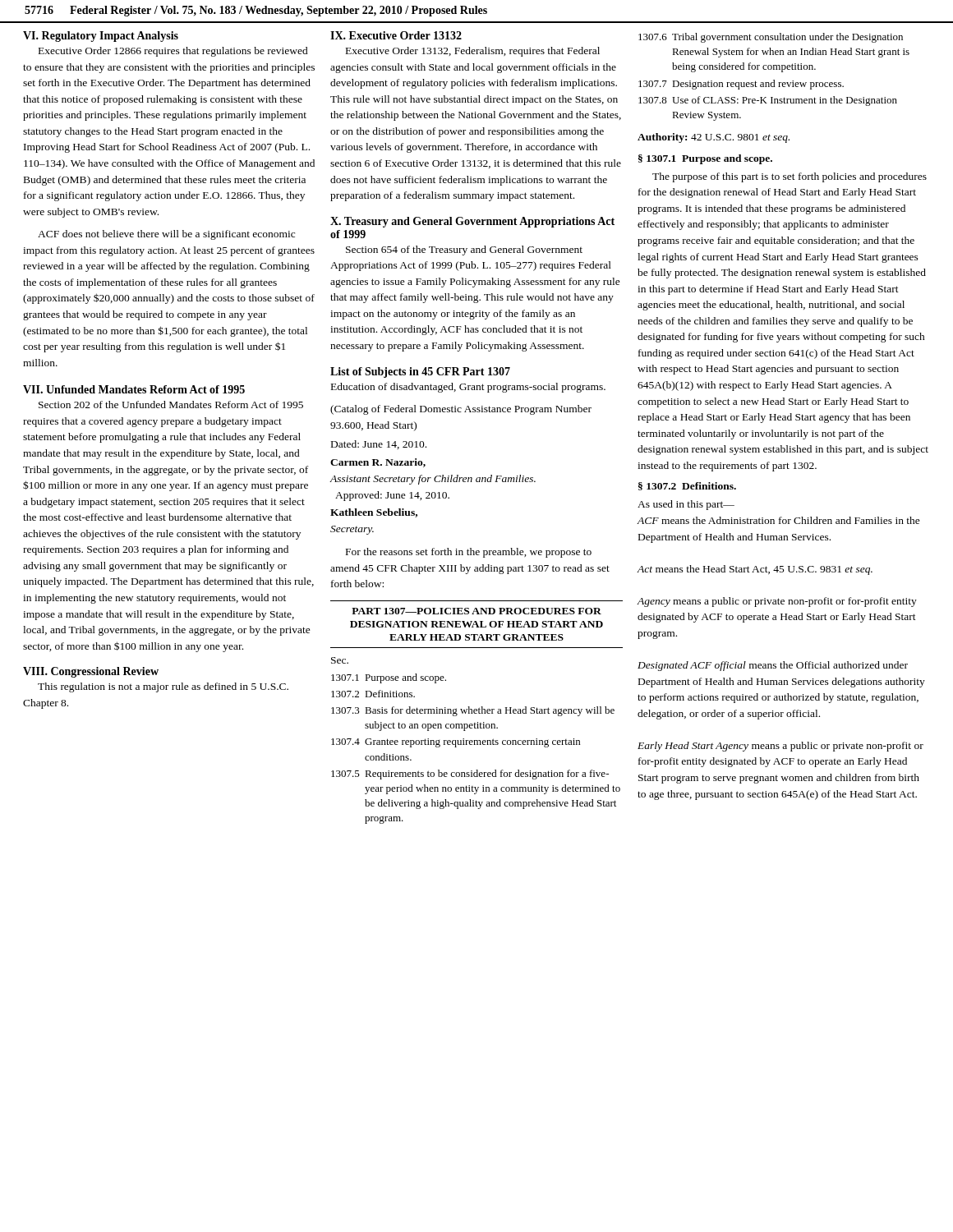Find the region starting "The purpose of this part is to"

[783, 321]
